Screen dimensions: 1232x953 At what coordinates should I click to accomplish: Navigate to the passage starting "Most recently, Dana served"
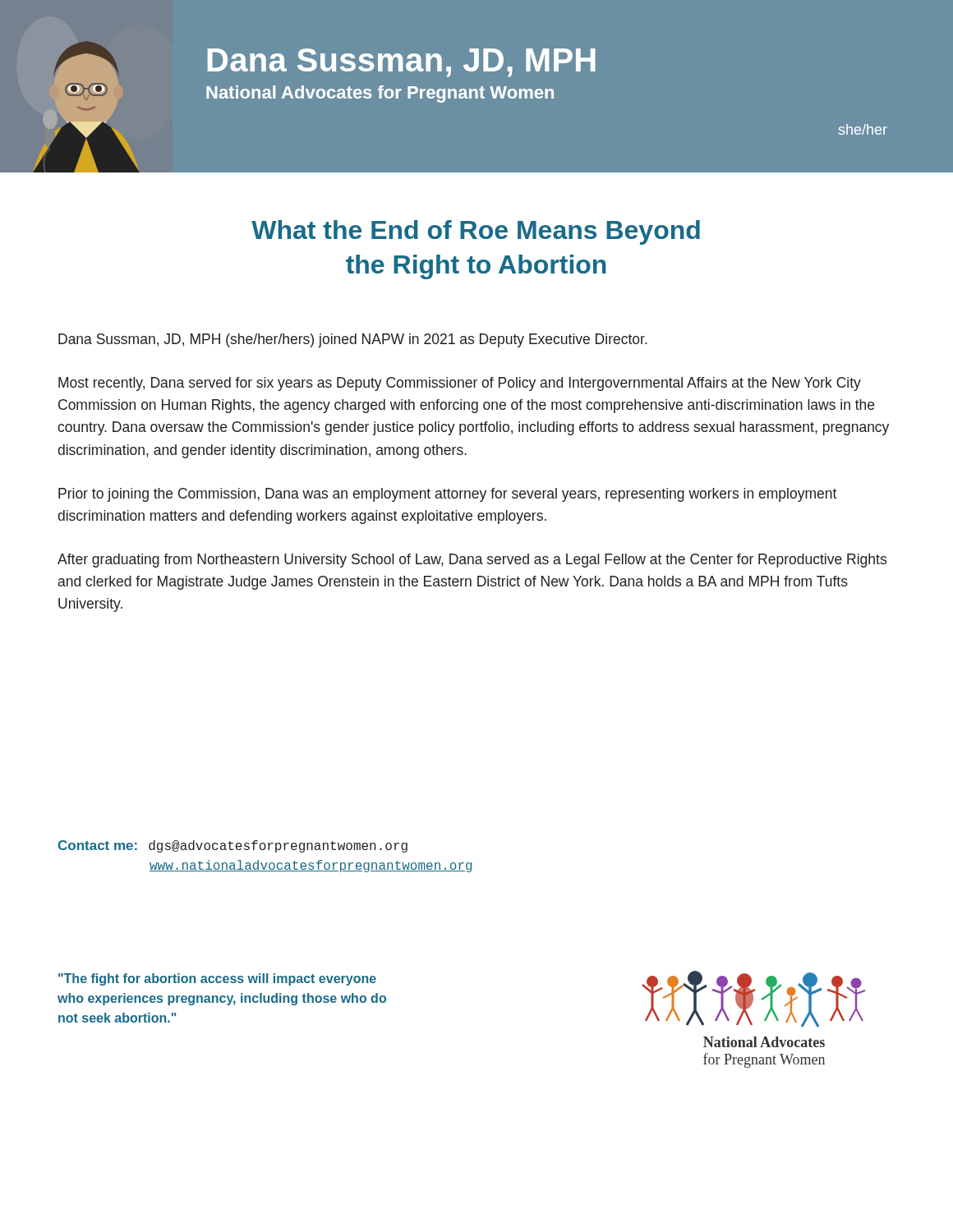pos(473,416)
